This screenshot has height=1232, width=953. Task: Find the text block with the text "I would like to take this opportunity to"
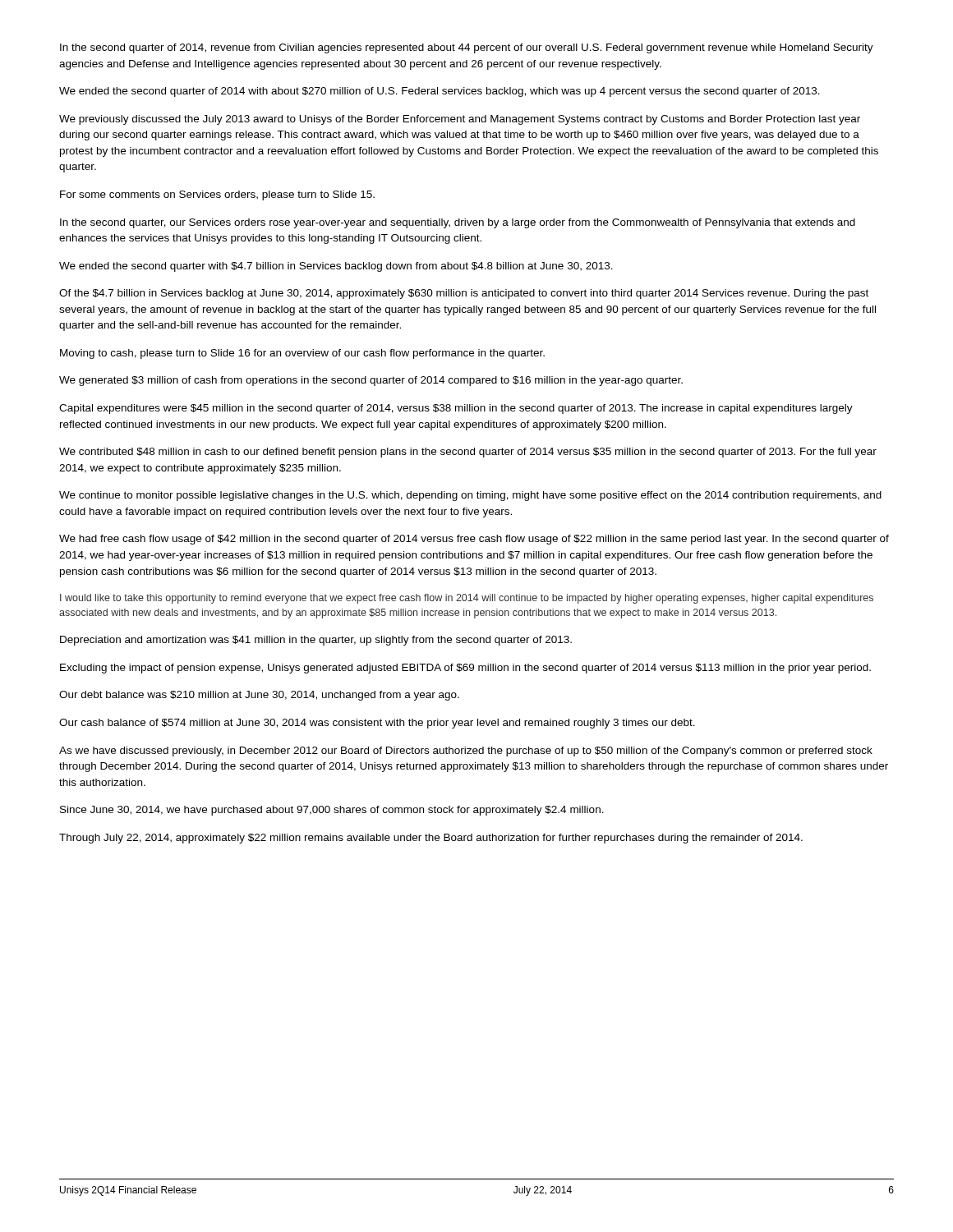click(x=466, y=605)
